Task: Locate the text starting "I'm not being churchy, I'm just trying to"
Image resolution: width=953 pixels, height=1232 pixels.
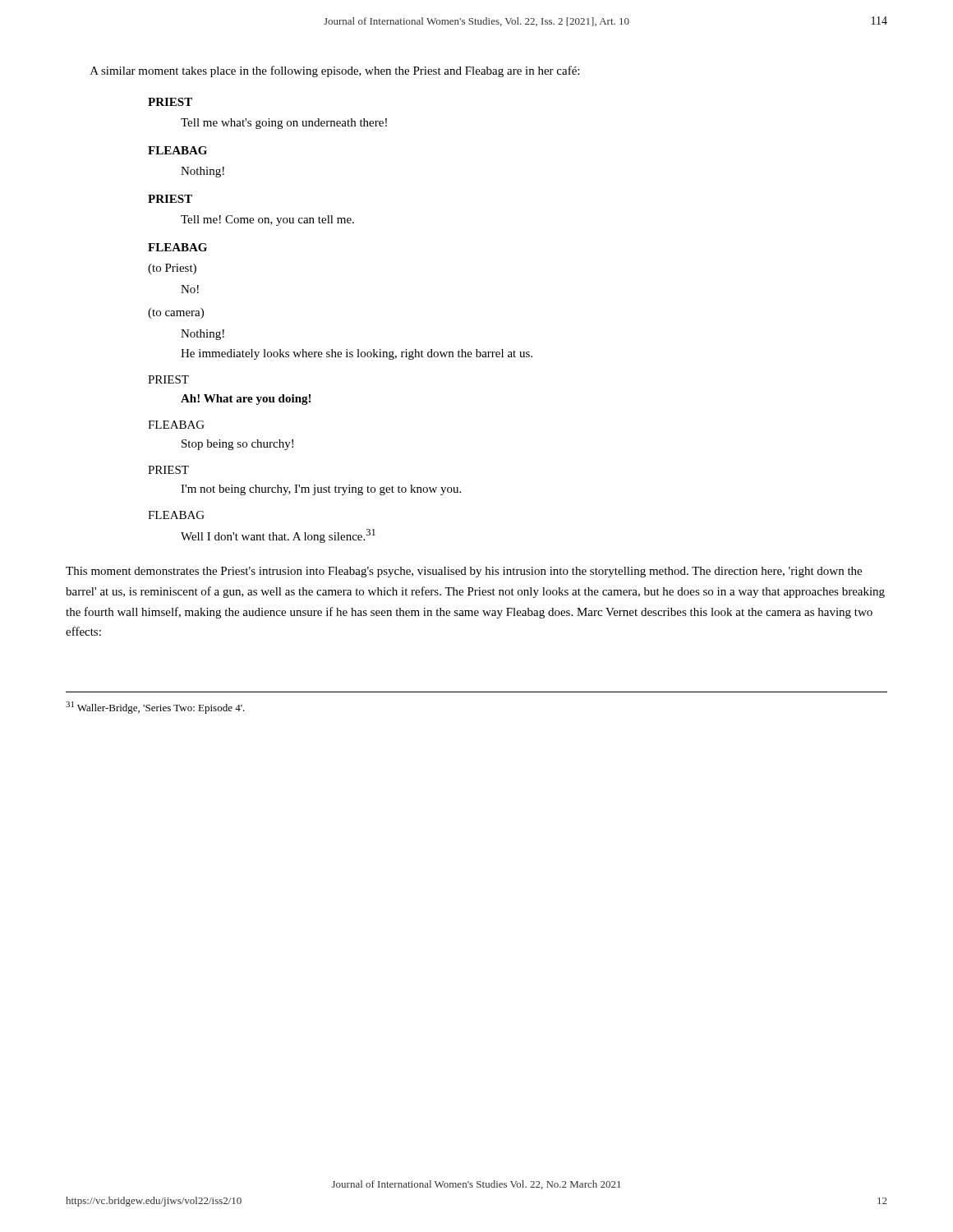Action: coord(321,489)
